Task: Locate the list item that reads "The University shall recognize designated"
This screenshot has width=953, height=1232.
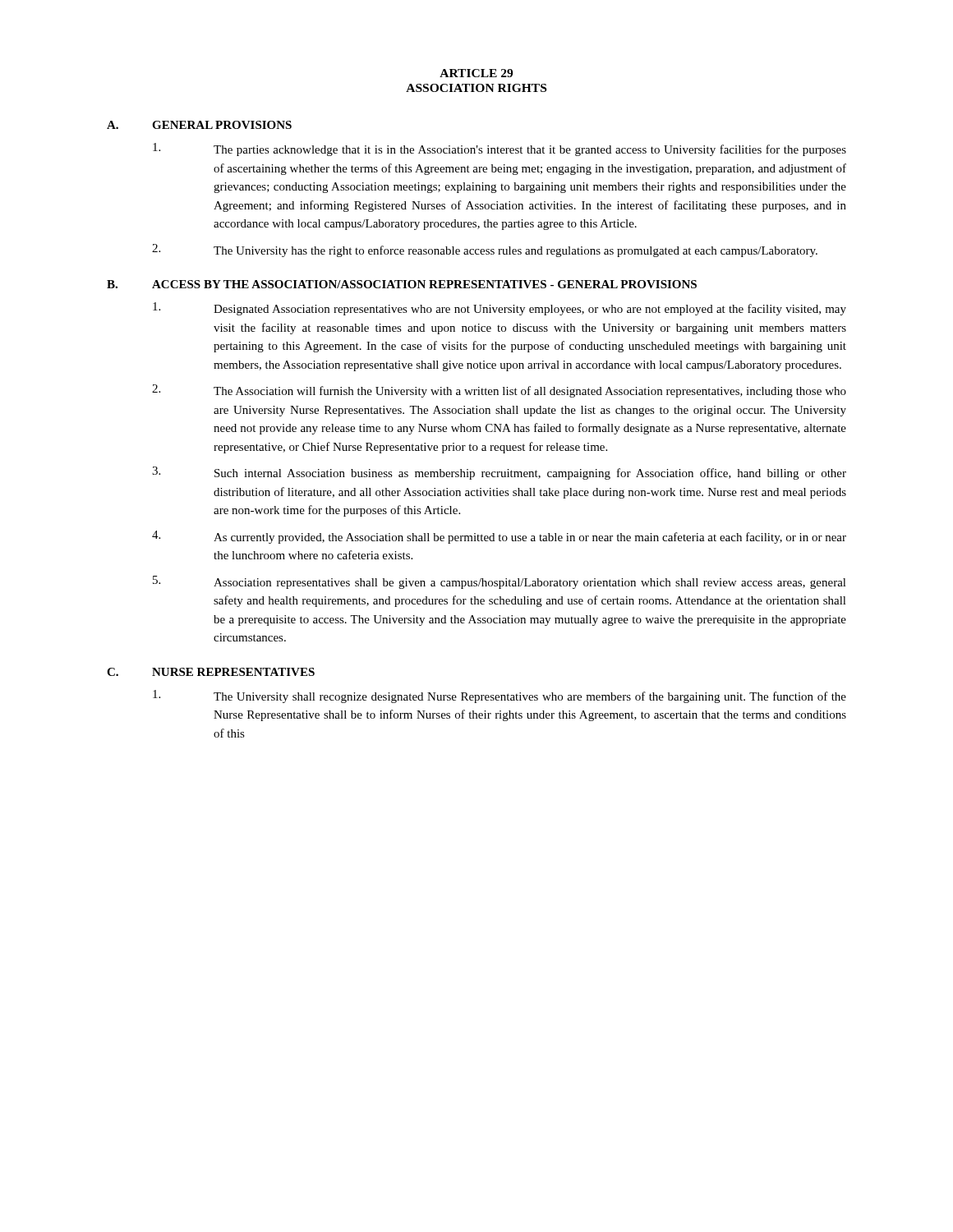Action: coord(476,715)
